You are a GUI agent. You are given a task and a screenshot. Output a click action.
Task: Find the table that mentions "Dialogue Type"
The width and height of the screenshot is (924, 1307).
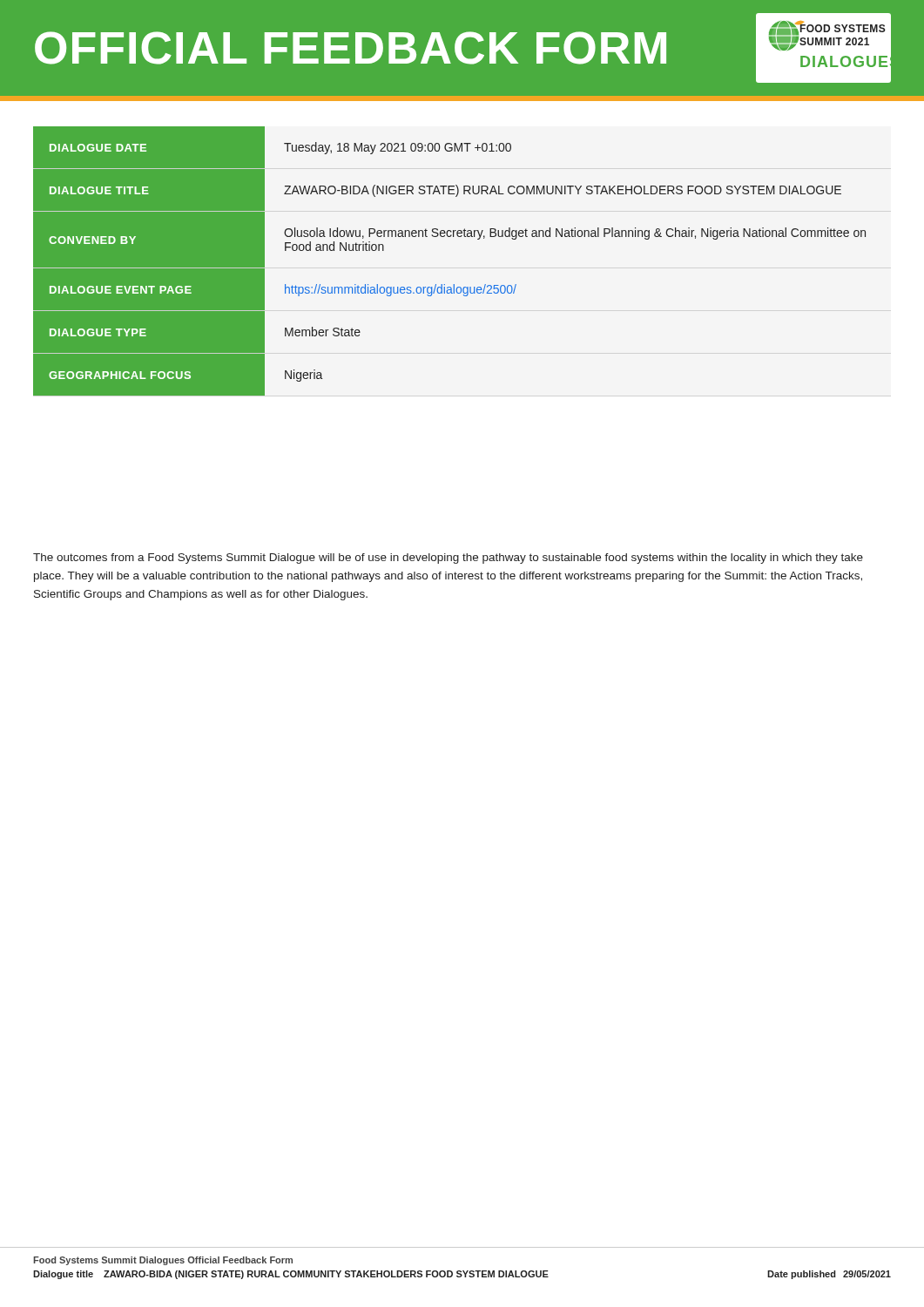click(462, 261)
